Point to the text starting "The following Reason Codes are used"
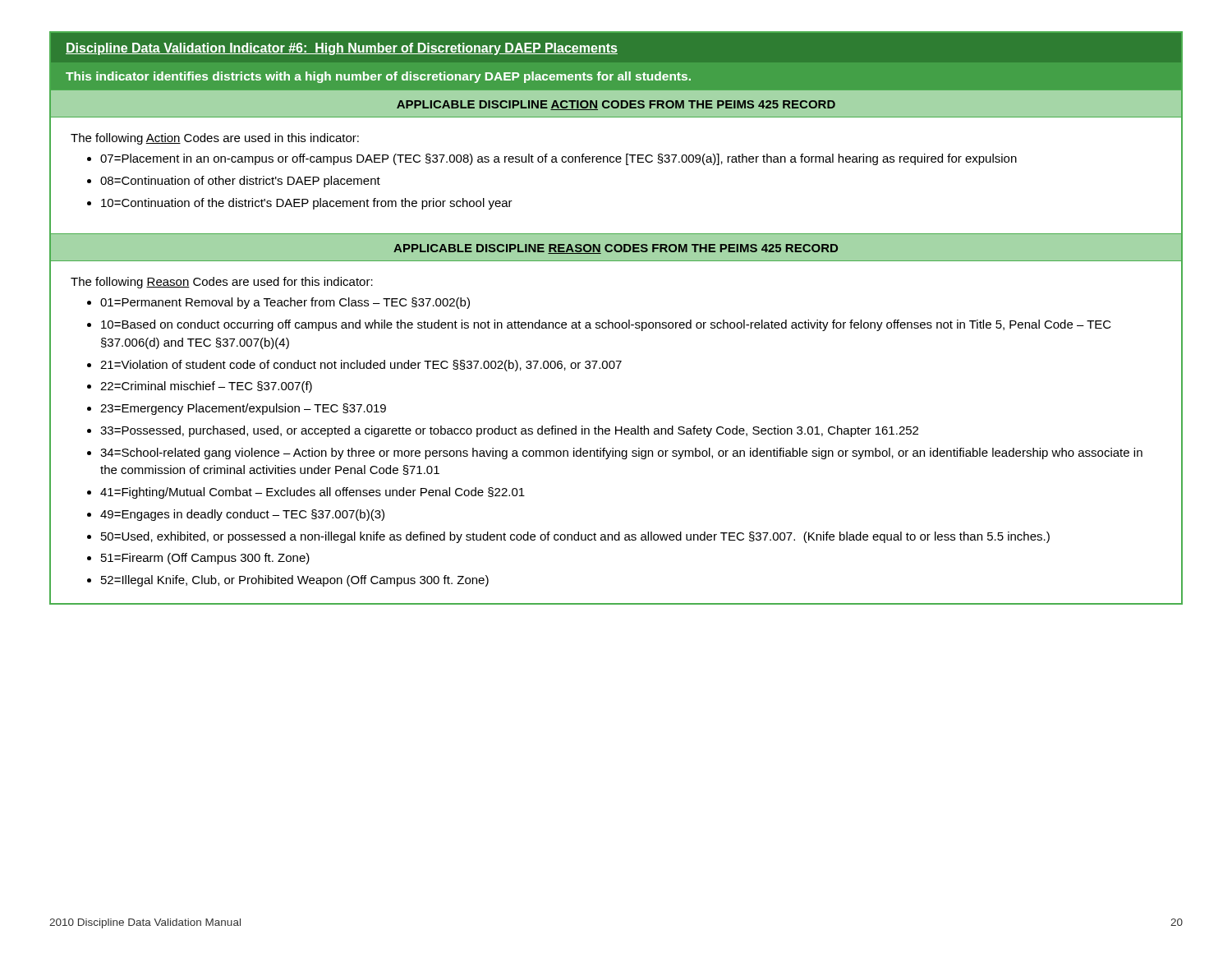Screen dimensions: 953x1232 (222, 283)
